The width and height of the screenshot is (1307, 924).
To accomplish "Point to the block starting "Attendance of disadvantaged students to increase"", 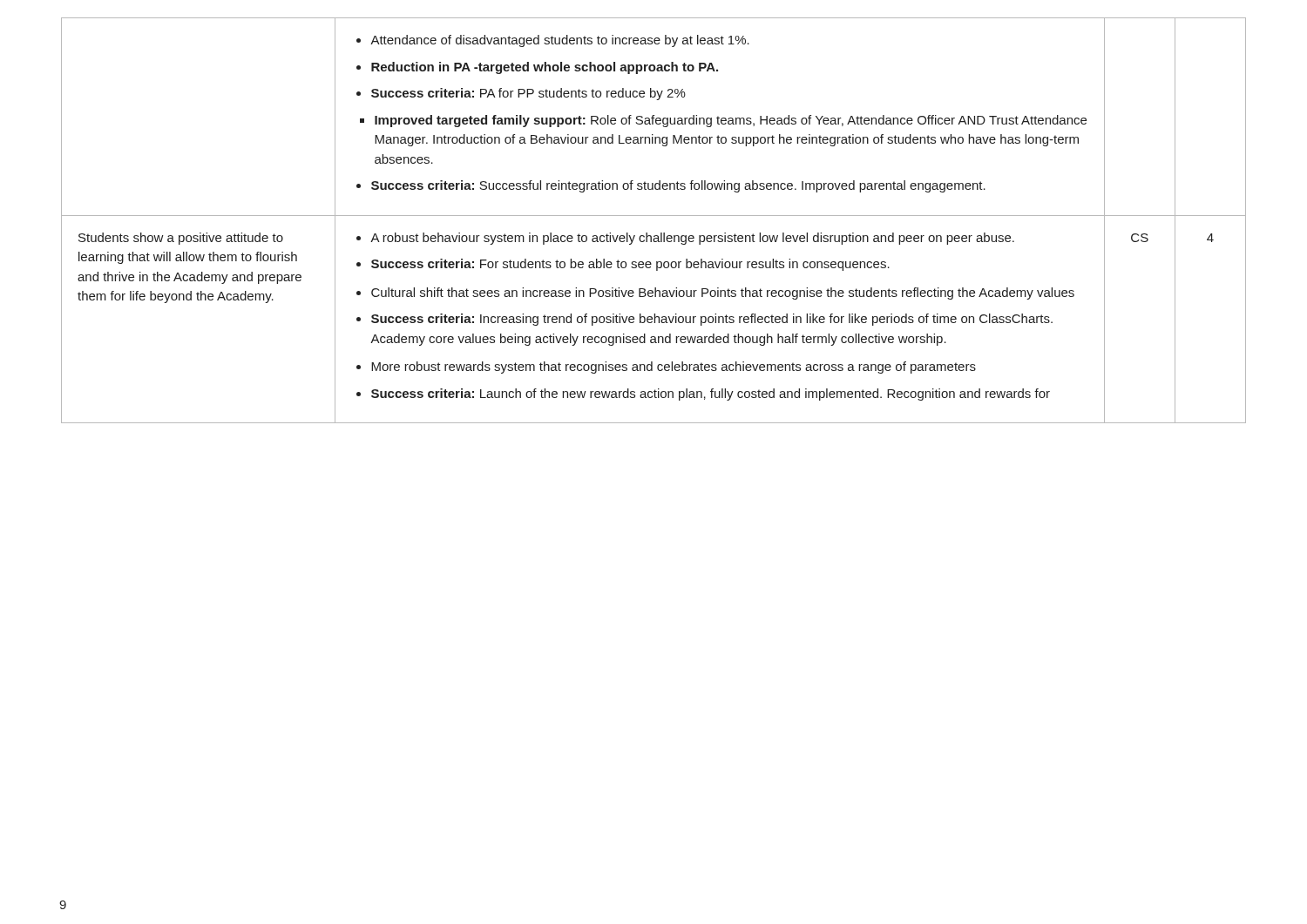I will point(720,113).
